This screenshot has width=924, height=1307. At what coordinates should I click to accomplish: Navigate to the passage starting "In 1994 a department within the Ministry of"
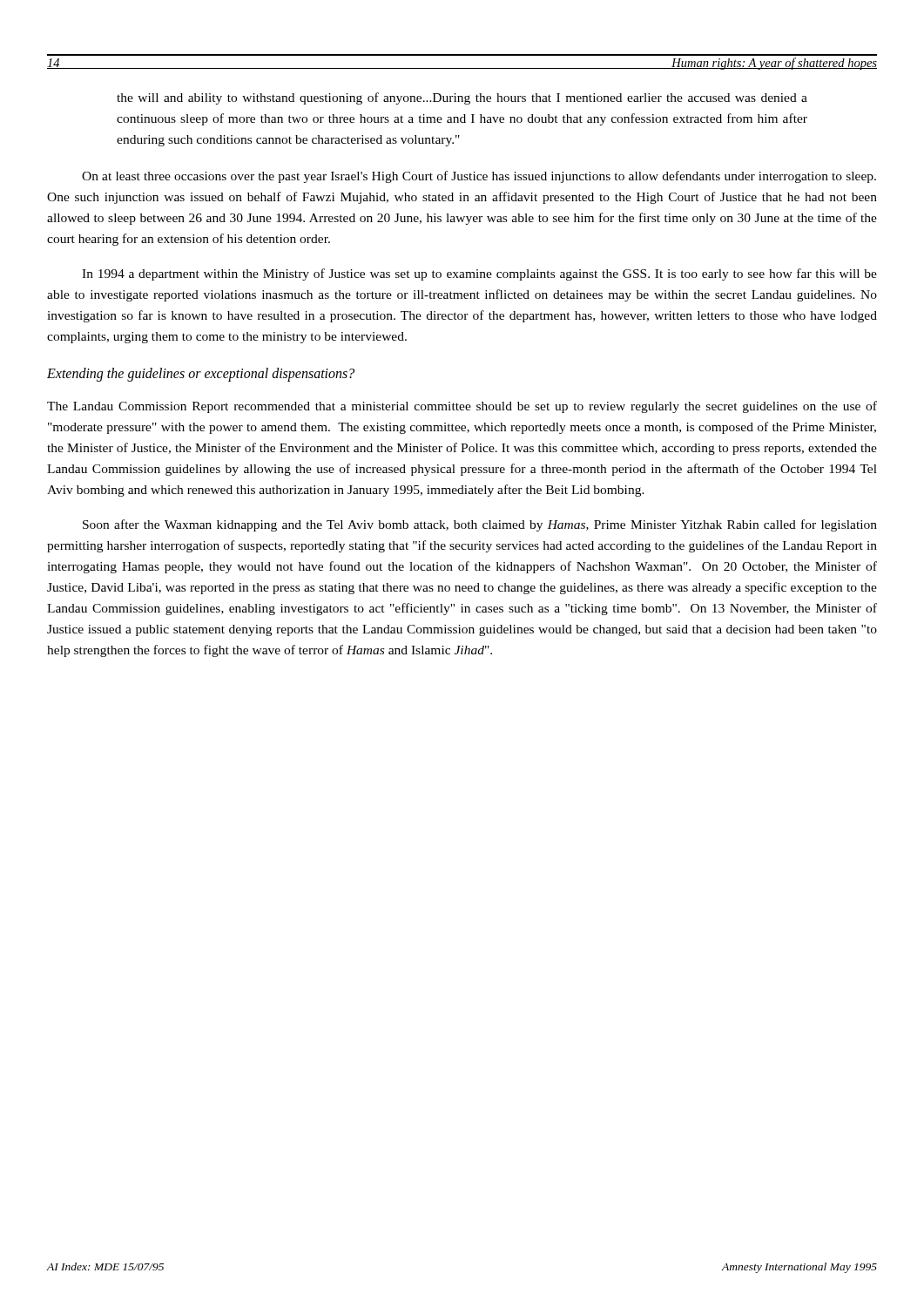coord(462,305)
